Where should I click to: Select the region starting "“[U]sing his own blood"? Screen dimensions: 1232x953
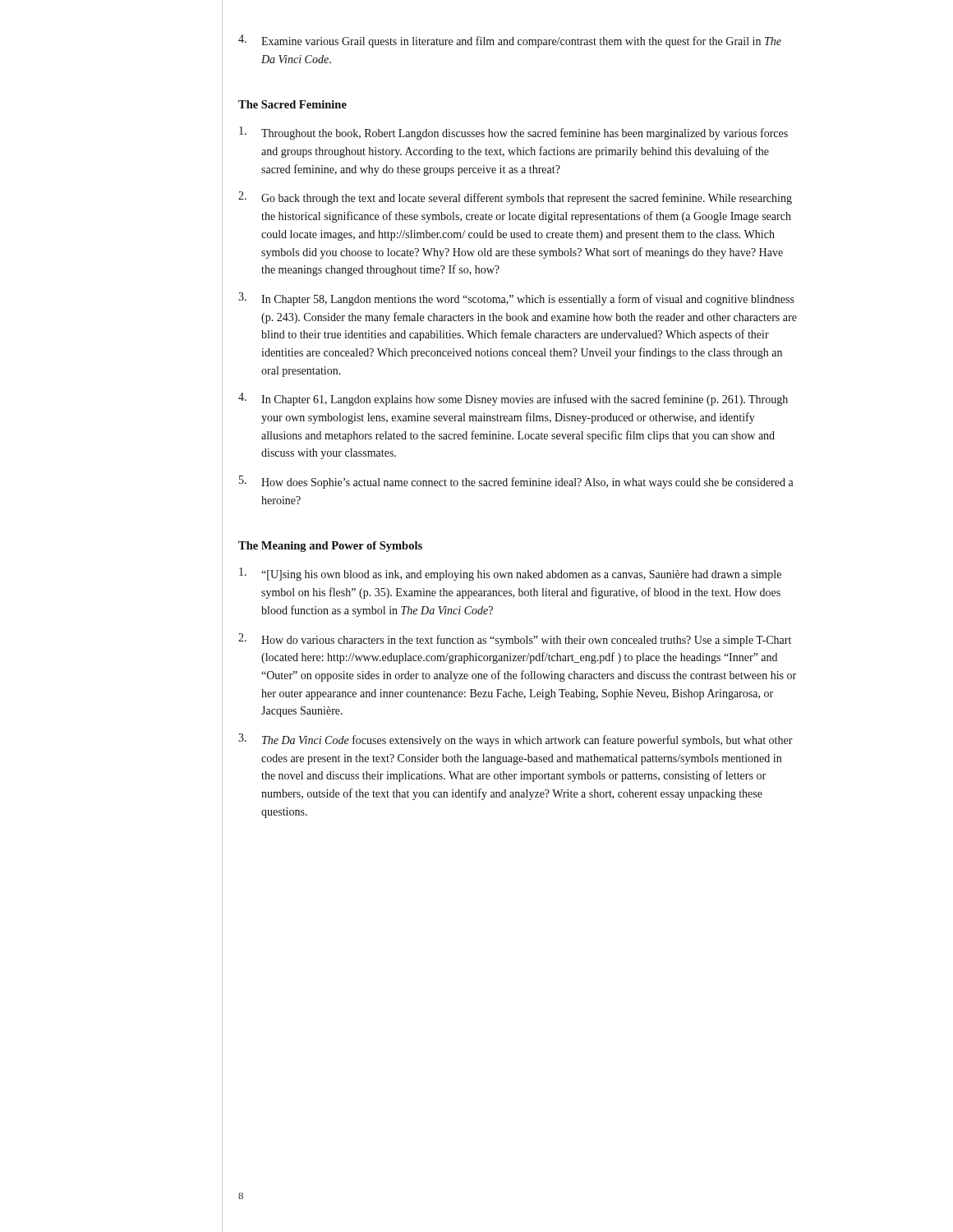pos(518,593)
